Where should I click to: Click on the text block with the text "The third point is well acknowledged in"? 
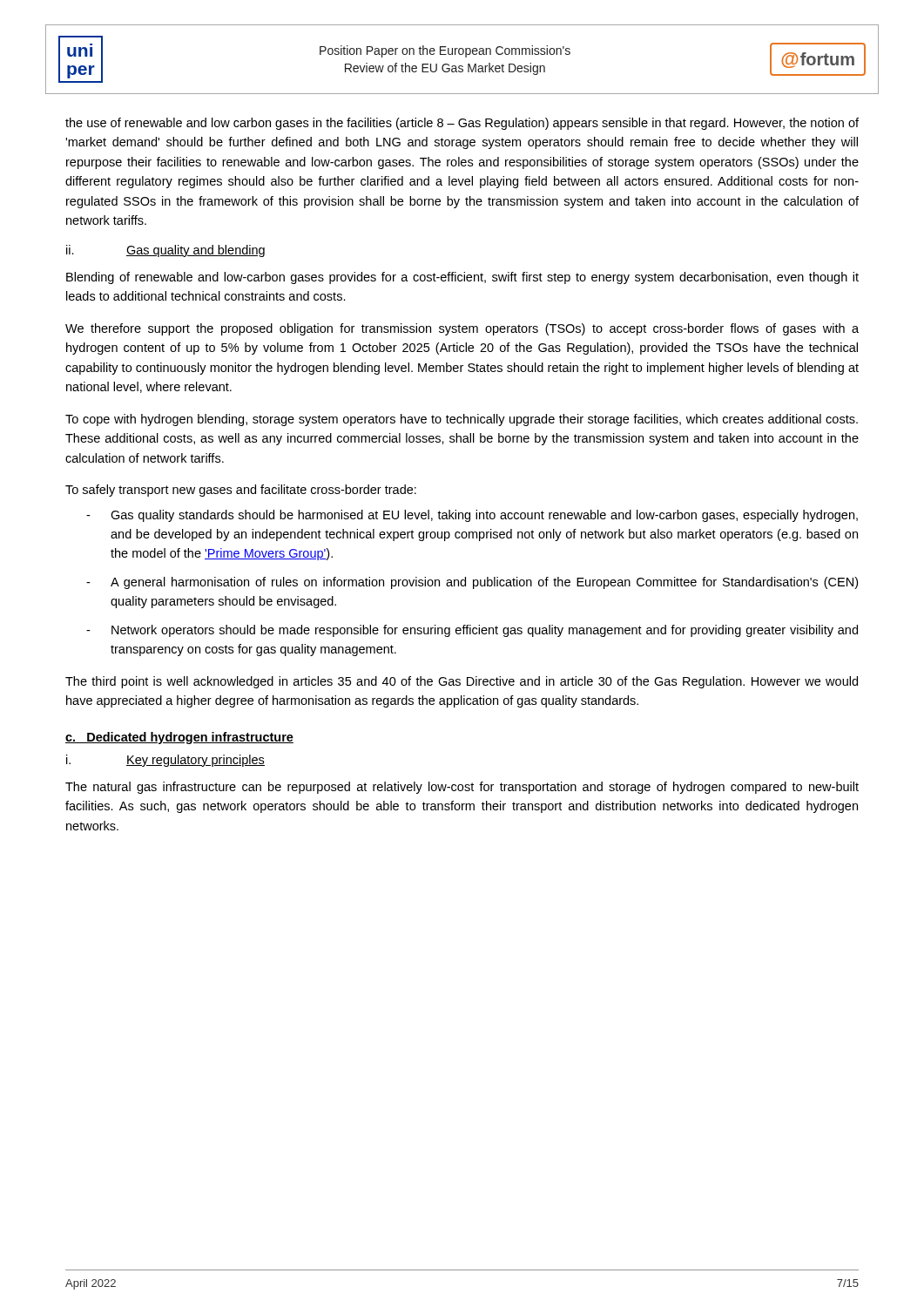point(462,691)
